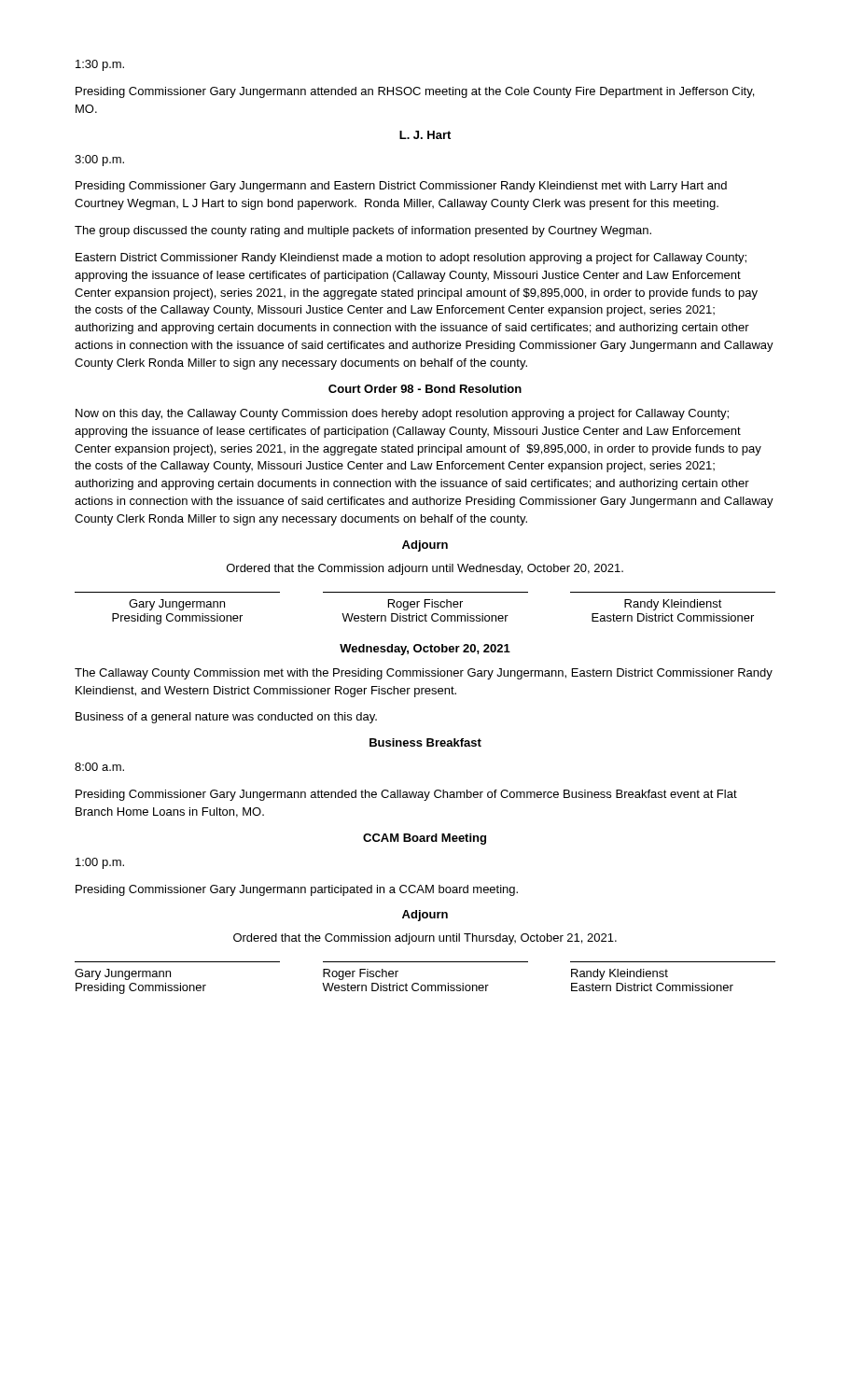The width and height of the screenshot is (850, 1400).
Task: Click on the region starting "1:30 p.m."
Action: click(100, 64)
